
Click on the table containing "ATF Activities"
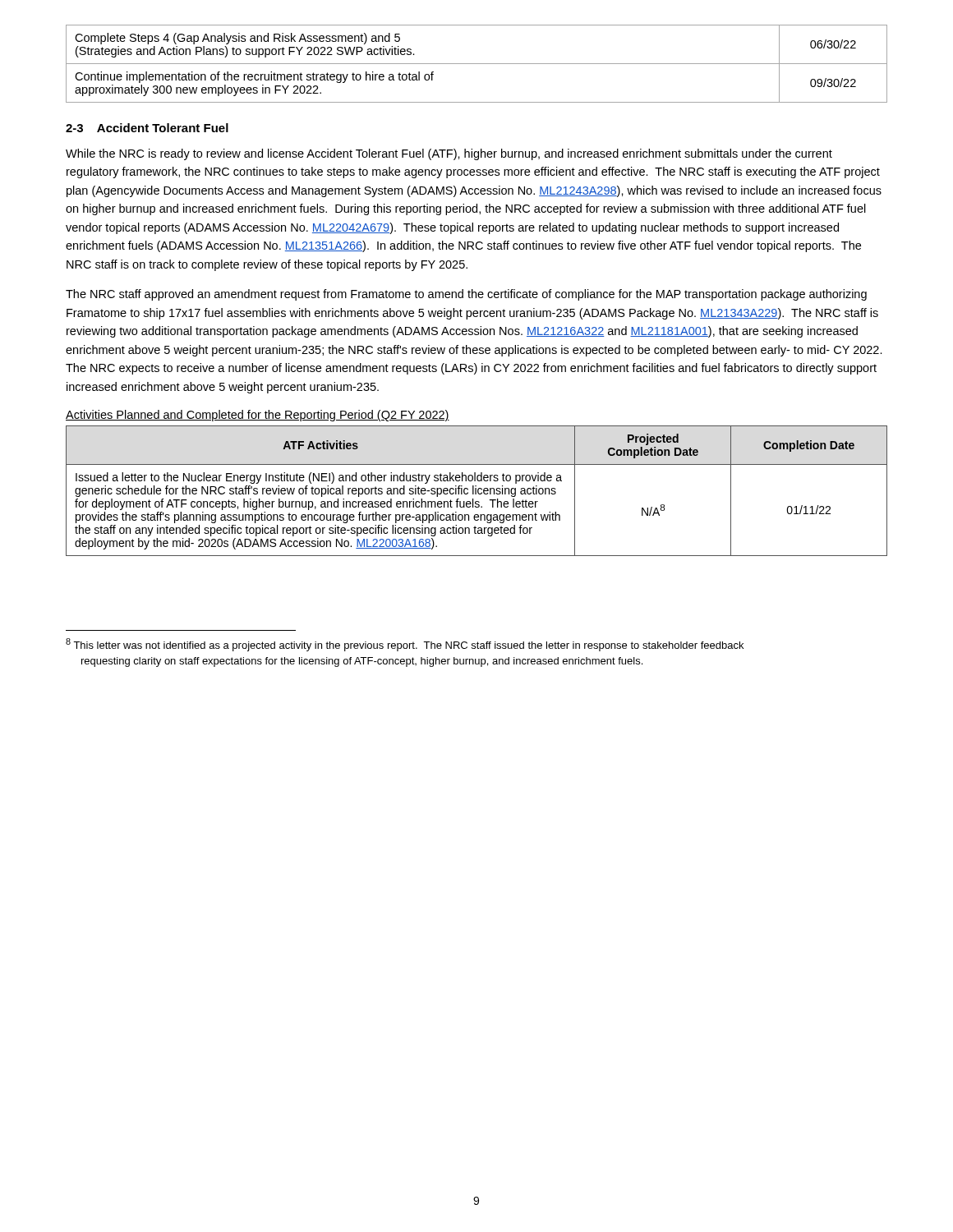click(476, 491)
